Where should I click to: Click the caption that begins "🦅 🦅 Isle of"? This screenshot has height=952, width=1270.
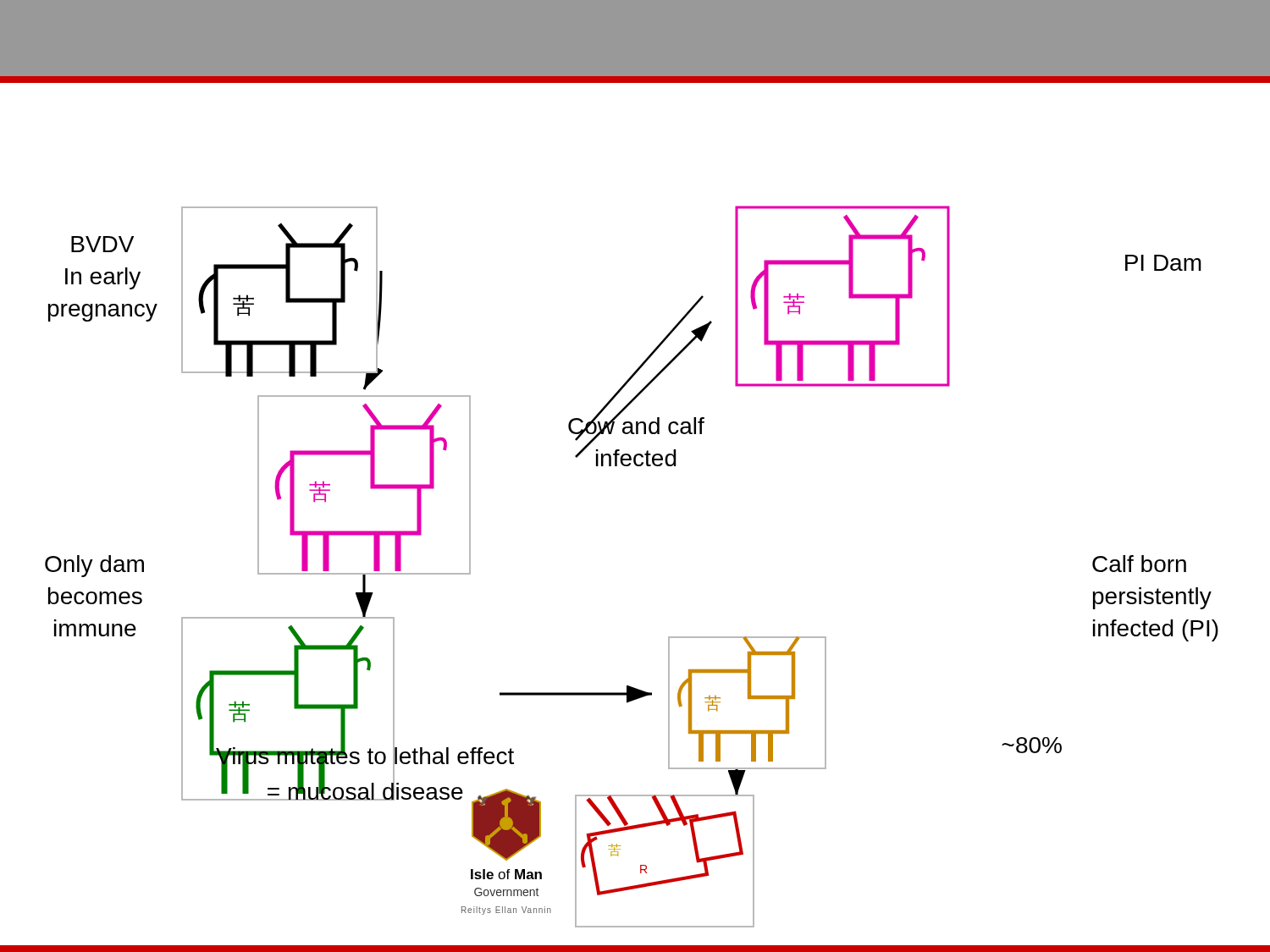[506, 851]
